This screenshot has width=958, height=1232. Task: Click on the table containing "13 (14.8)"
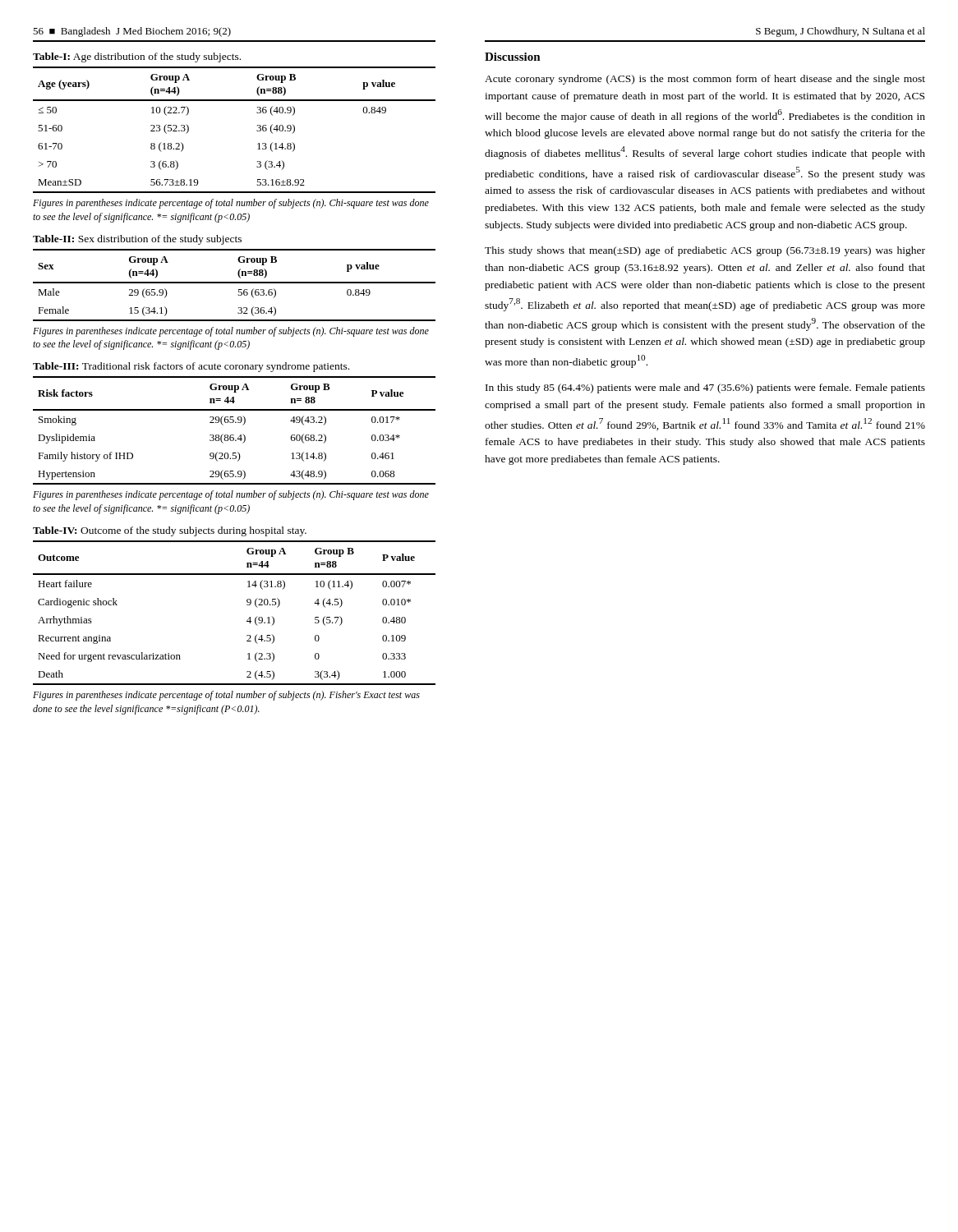[x=234, y=130]
